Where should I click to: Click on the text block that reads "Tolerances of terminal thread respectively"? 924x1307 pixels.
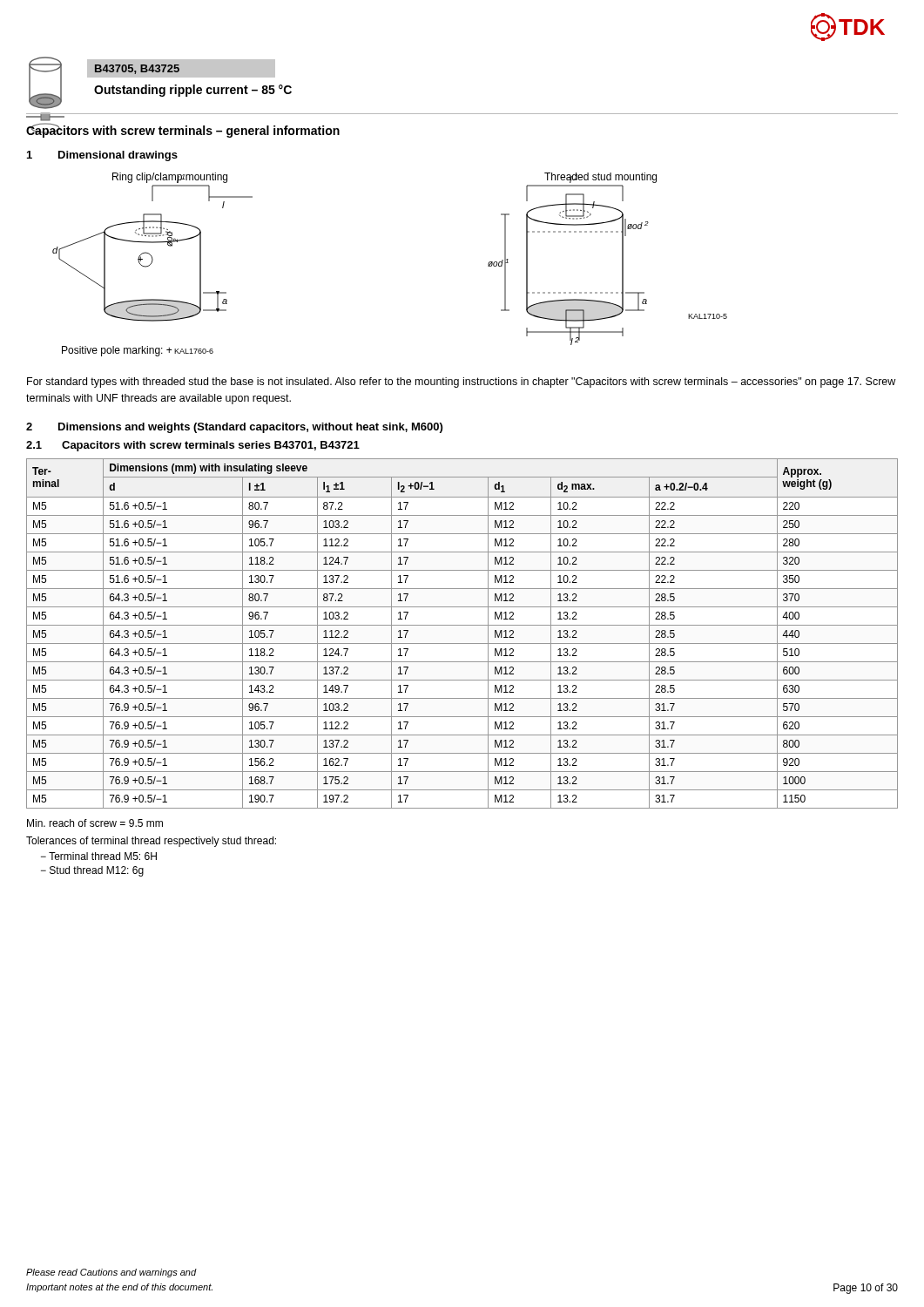[152, 841]
